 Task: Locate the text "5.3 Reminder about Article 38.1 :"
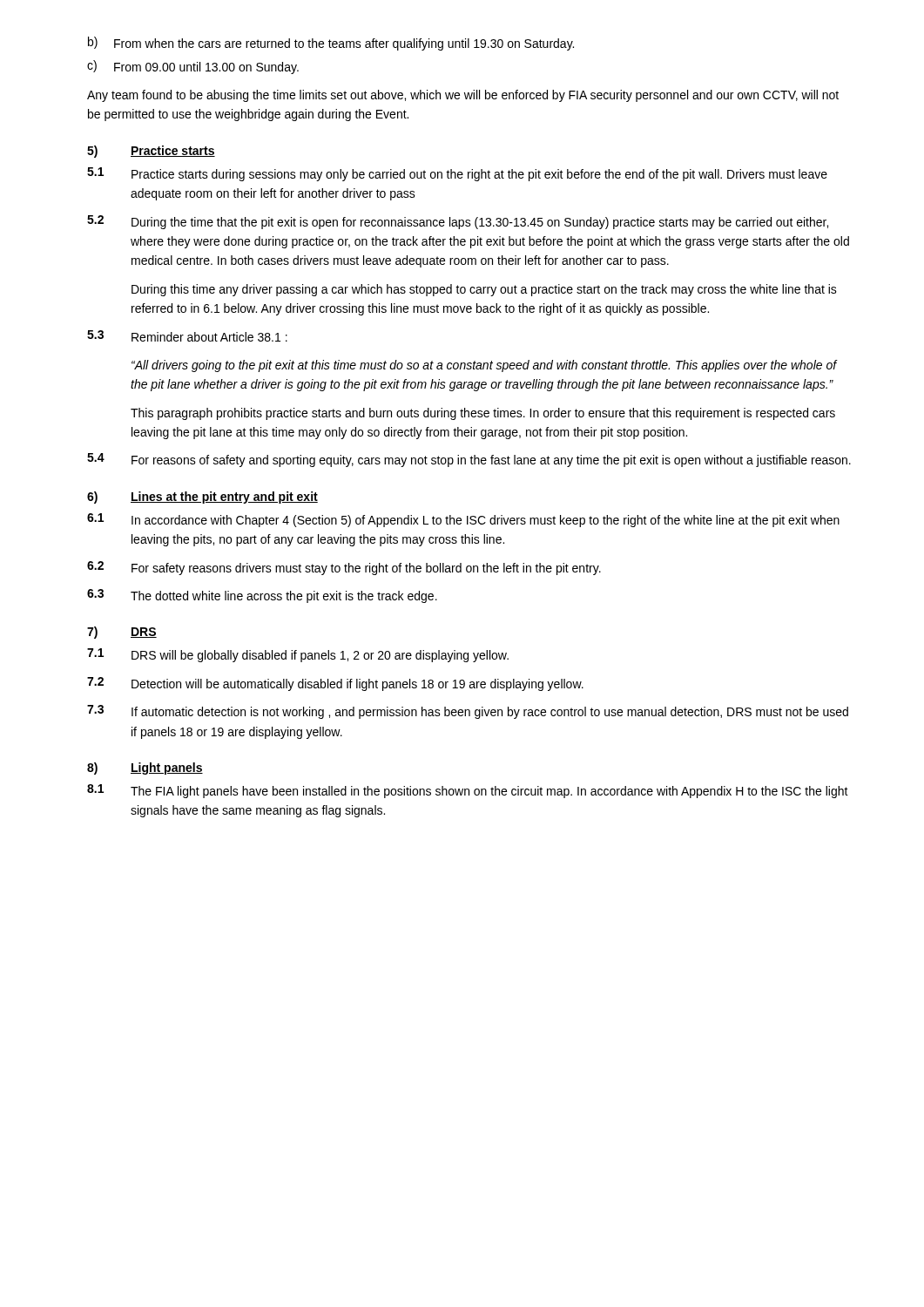[x=187, y=336]
